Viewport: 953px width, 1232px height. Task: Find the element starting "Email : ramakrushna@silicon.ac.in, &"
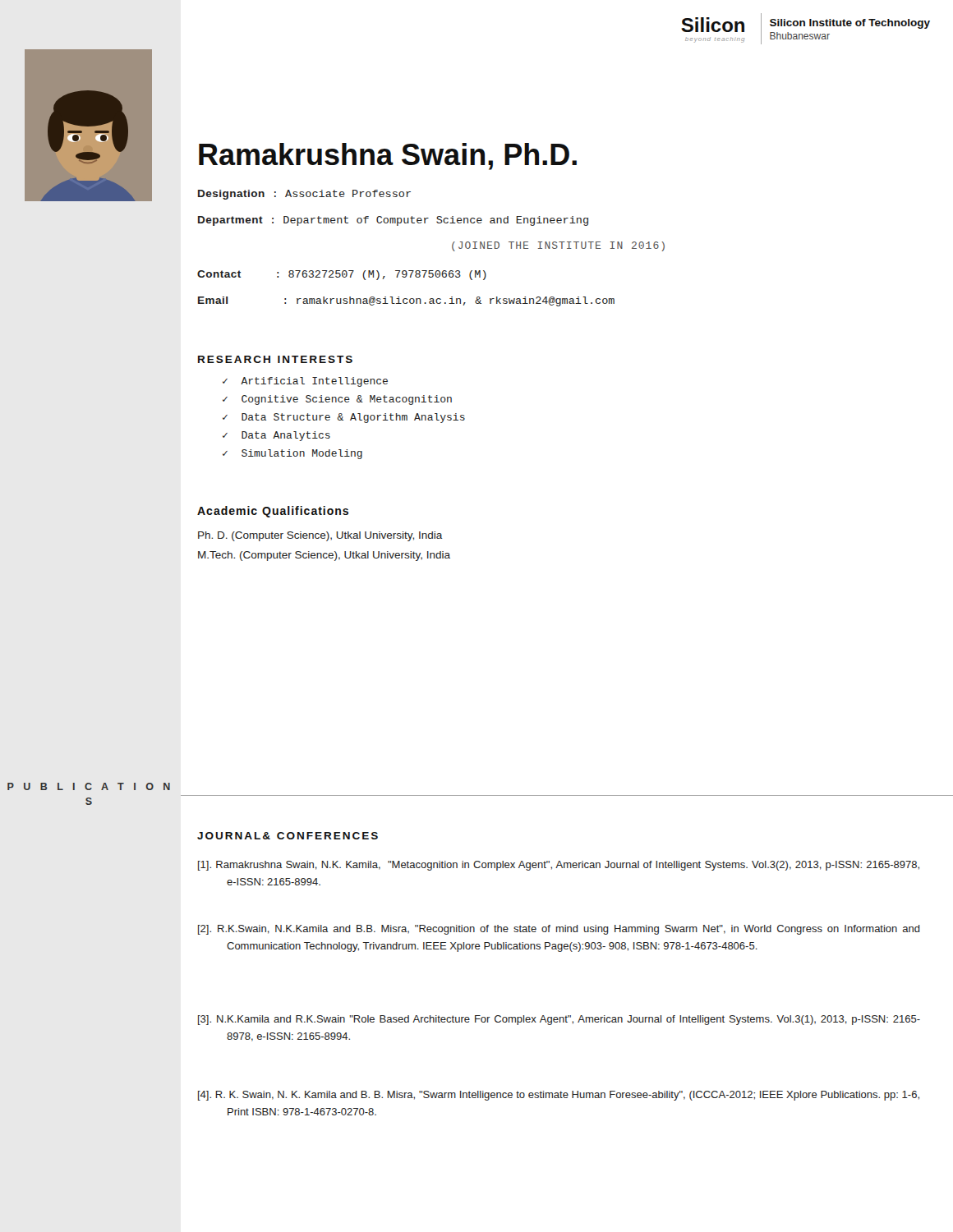(406, 301)
